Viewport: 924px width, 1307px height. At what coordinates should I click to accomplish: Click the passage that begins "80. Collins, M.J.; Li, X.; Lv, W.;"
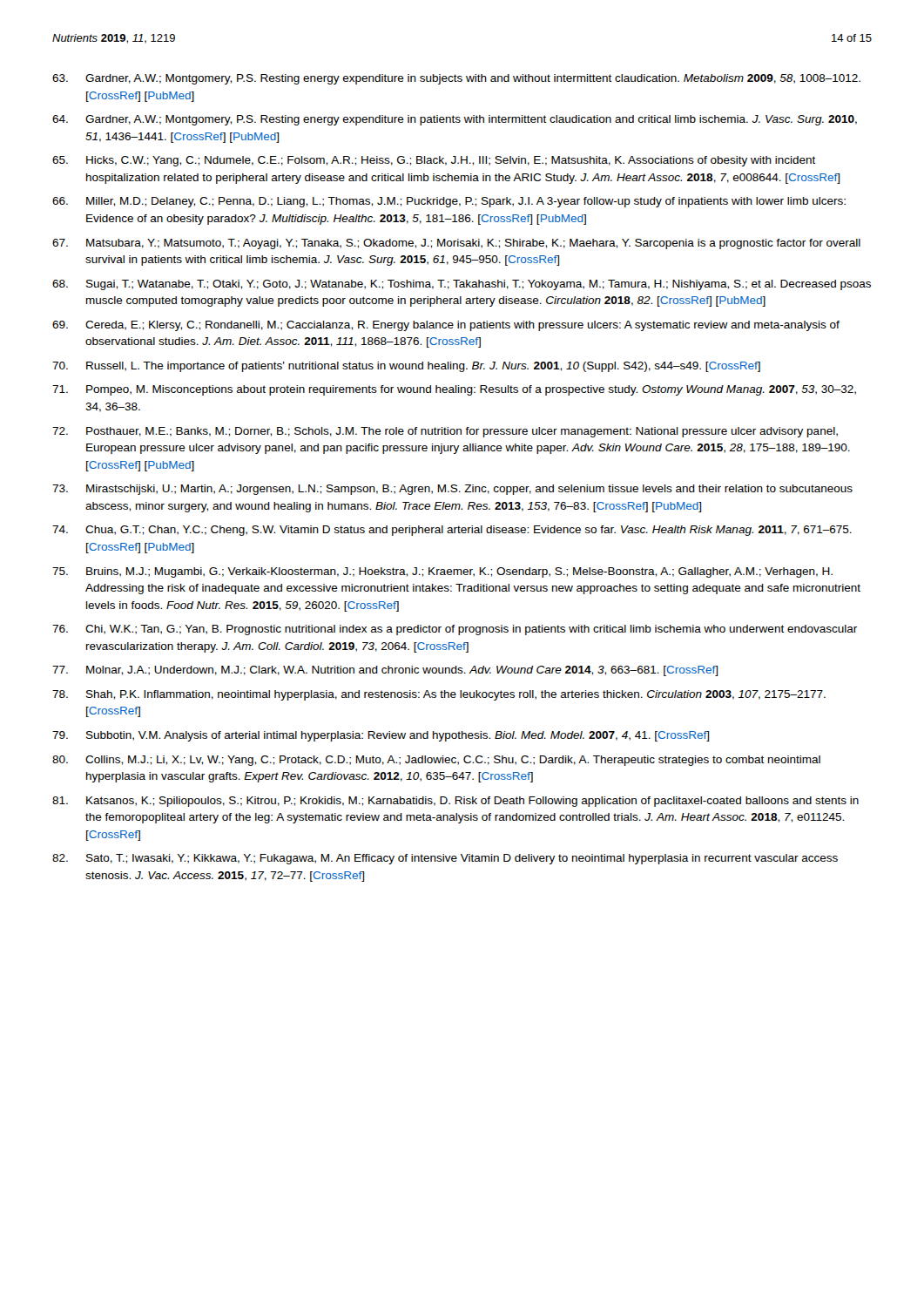(x=462, y=768)
